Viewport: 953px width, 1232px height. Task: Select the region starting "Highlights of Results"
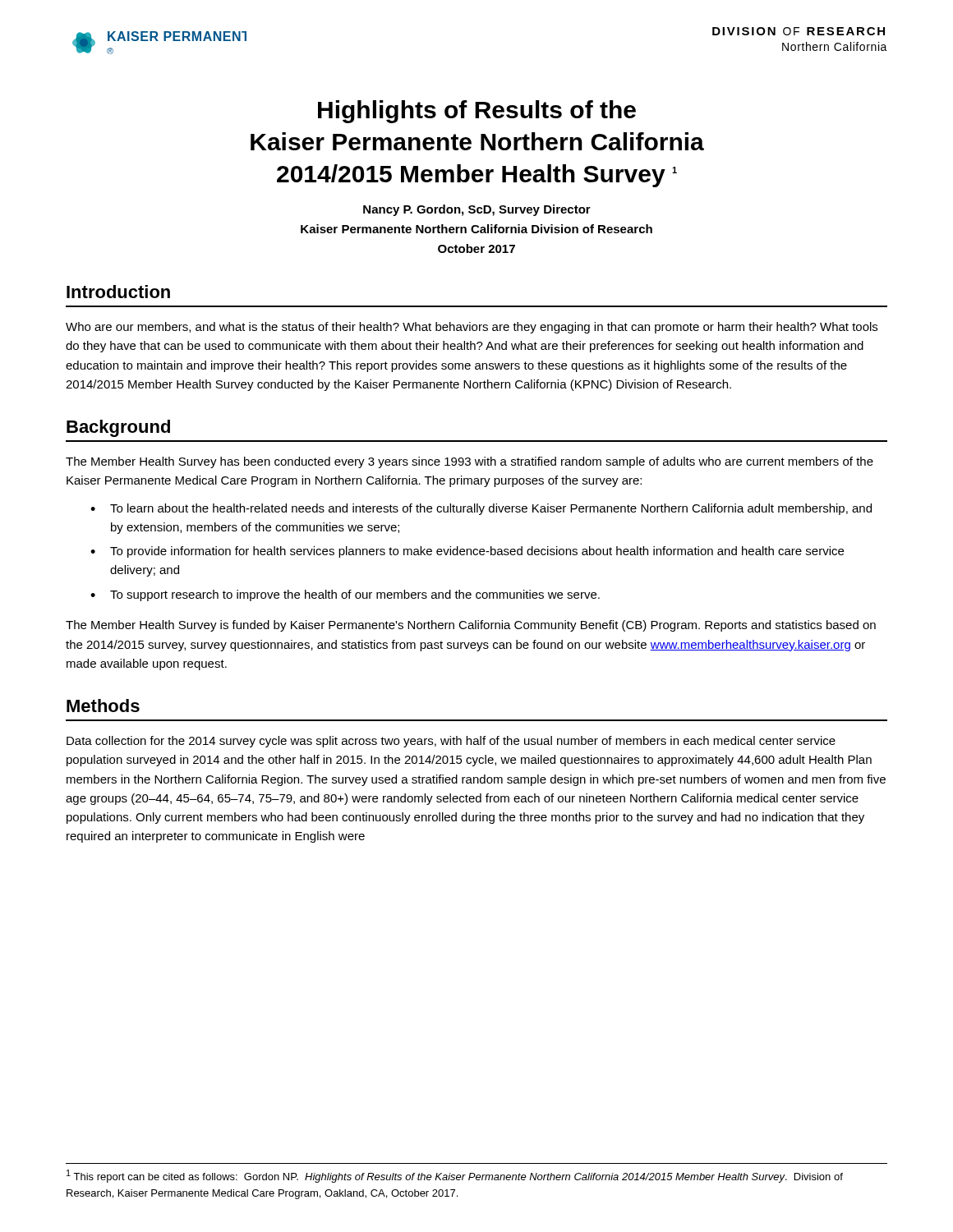pos(476,142)
